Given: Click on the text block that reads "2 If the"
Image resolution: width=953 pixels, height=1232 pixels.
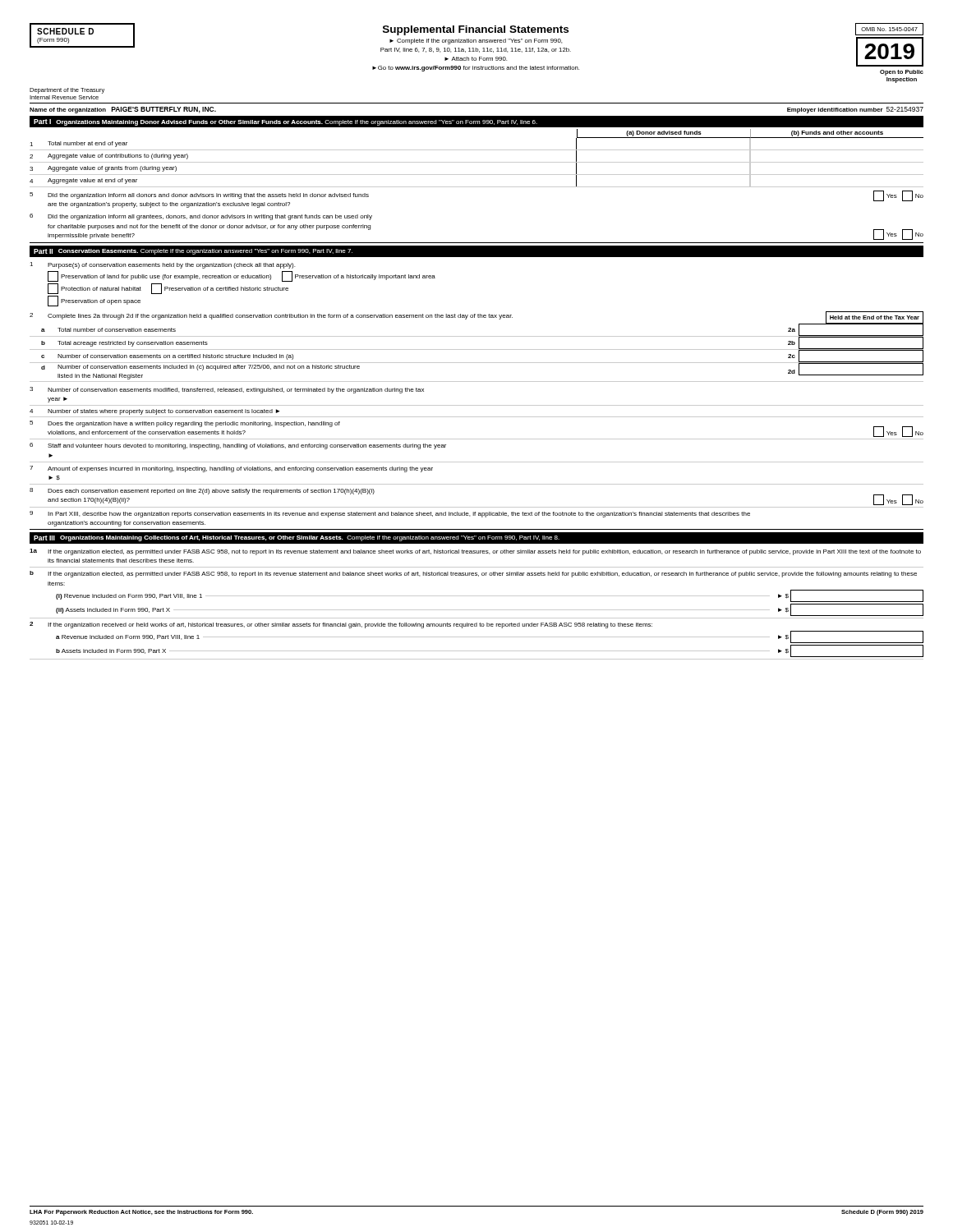Looking at the screenshot, I should [476, 638].
